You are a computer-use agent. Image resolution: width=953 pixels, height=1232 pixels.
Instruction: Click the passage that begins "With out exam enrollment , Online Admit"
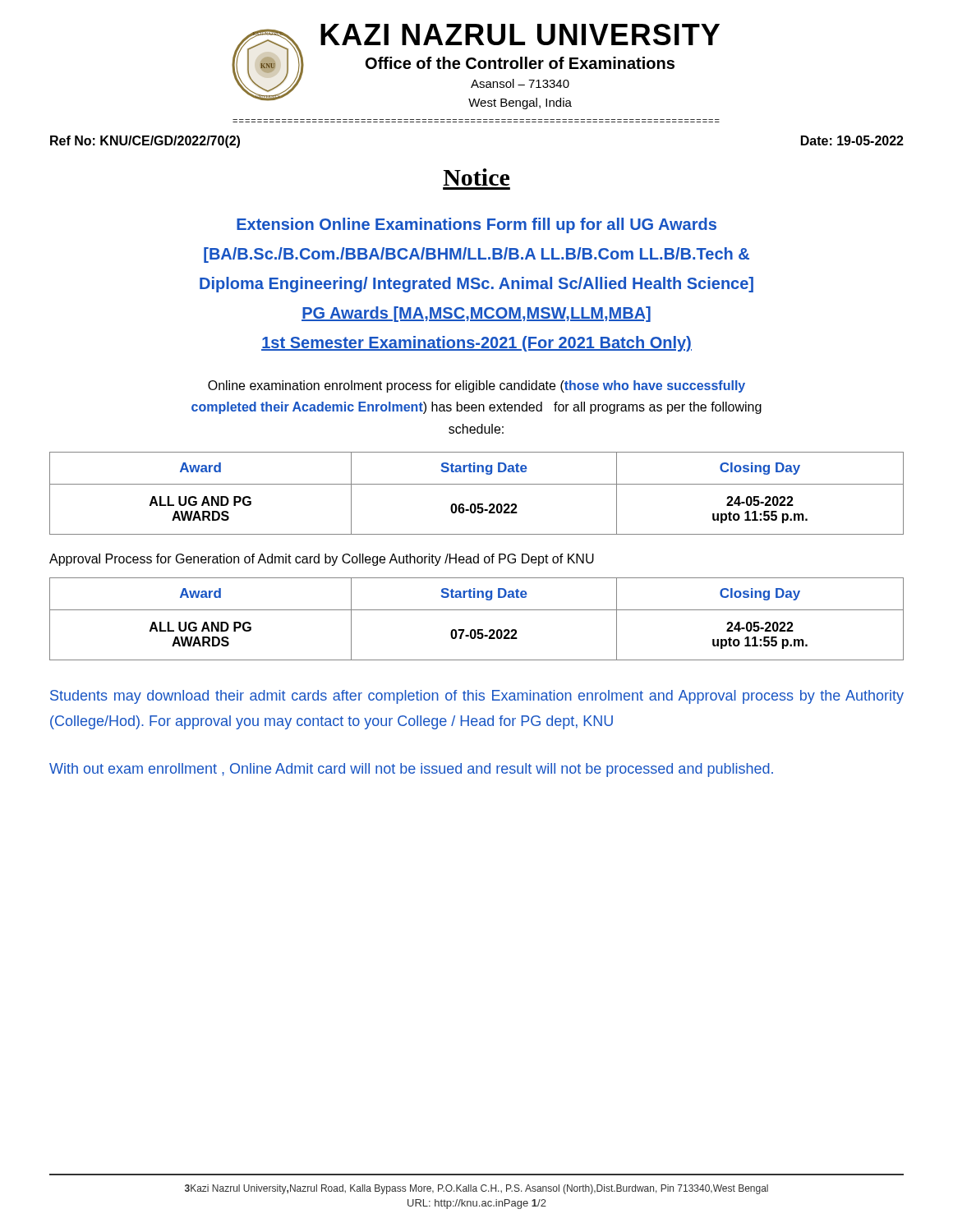coord(476,769)
